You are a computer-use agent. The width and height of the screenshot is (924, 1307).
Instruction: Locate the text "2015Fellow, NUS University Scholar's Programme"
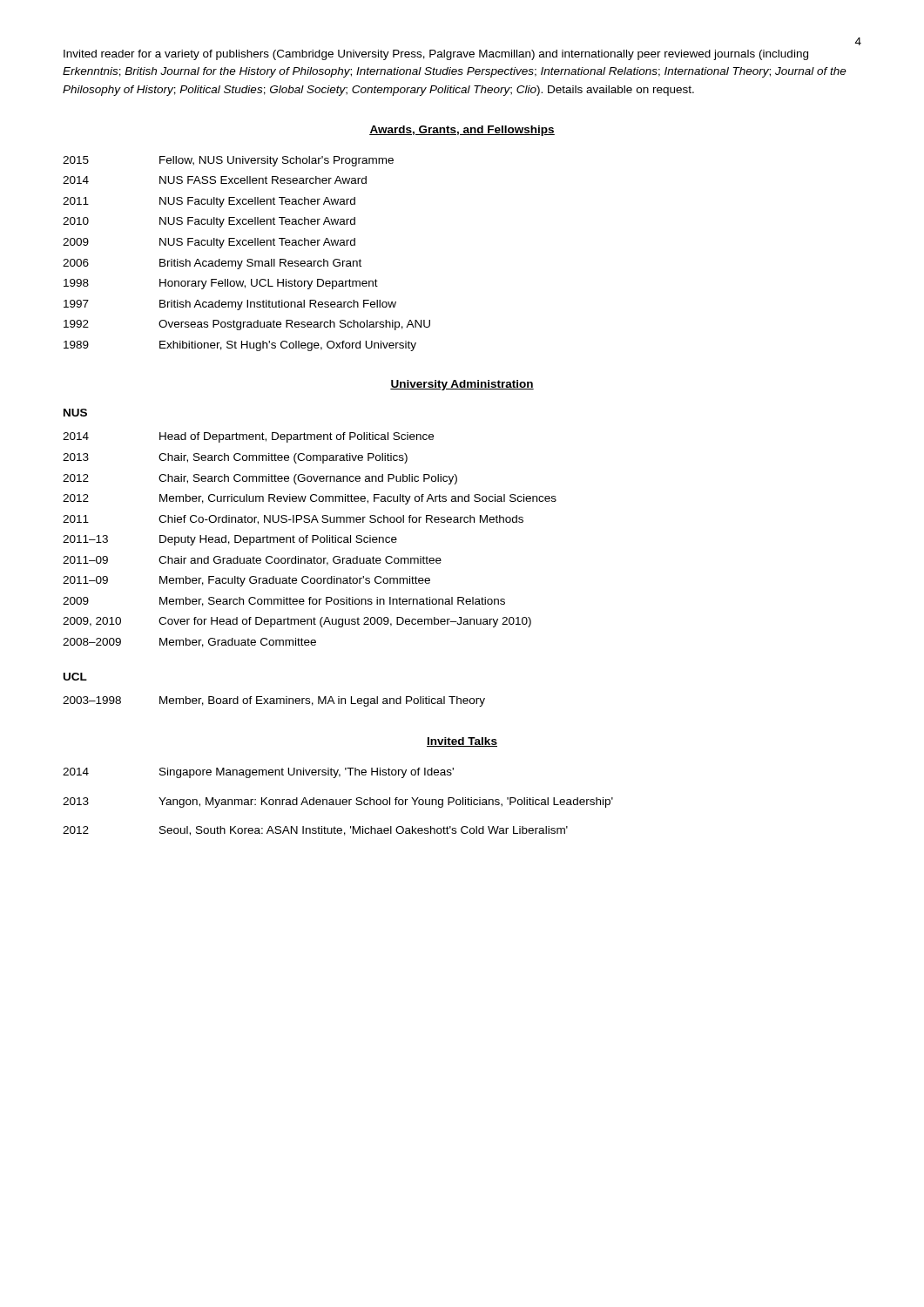[x=228, y=161]
